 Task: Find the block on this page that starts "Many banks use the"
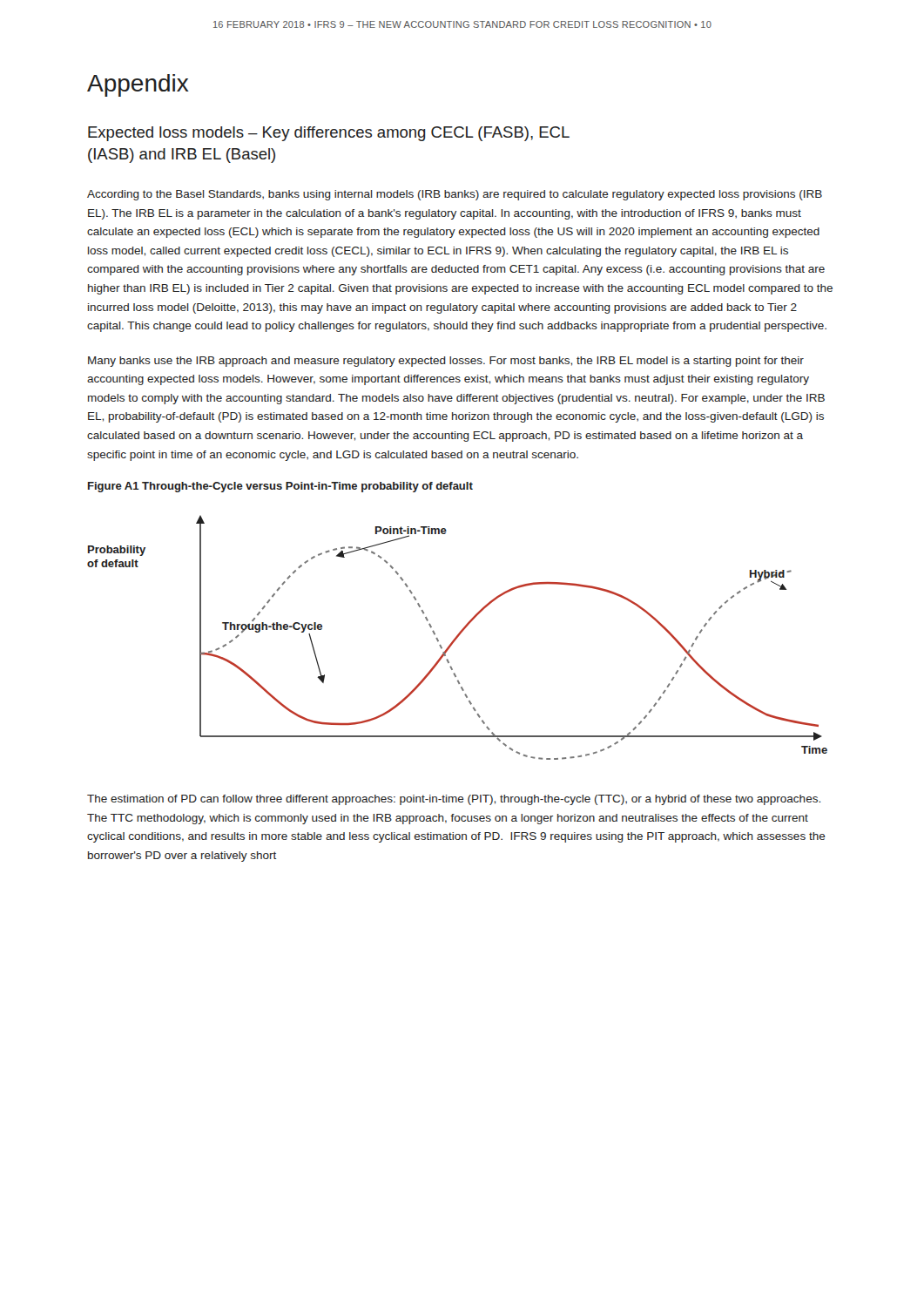coord(456,407)
